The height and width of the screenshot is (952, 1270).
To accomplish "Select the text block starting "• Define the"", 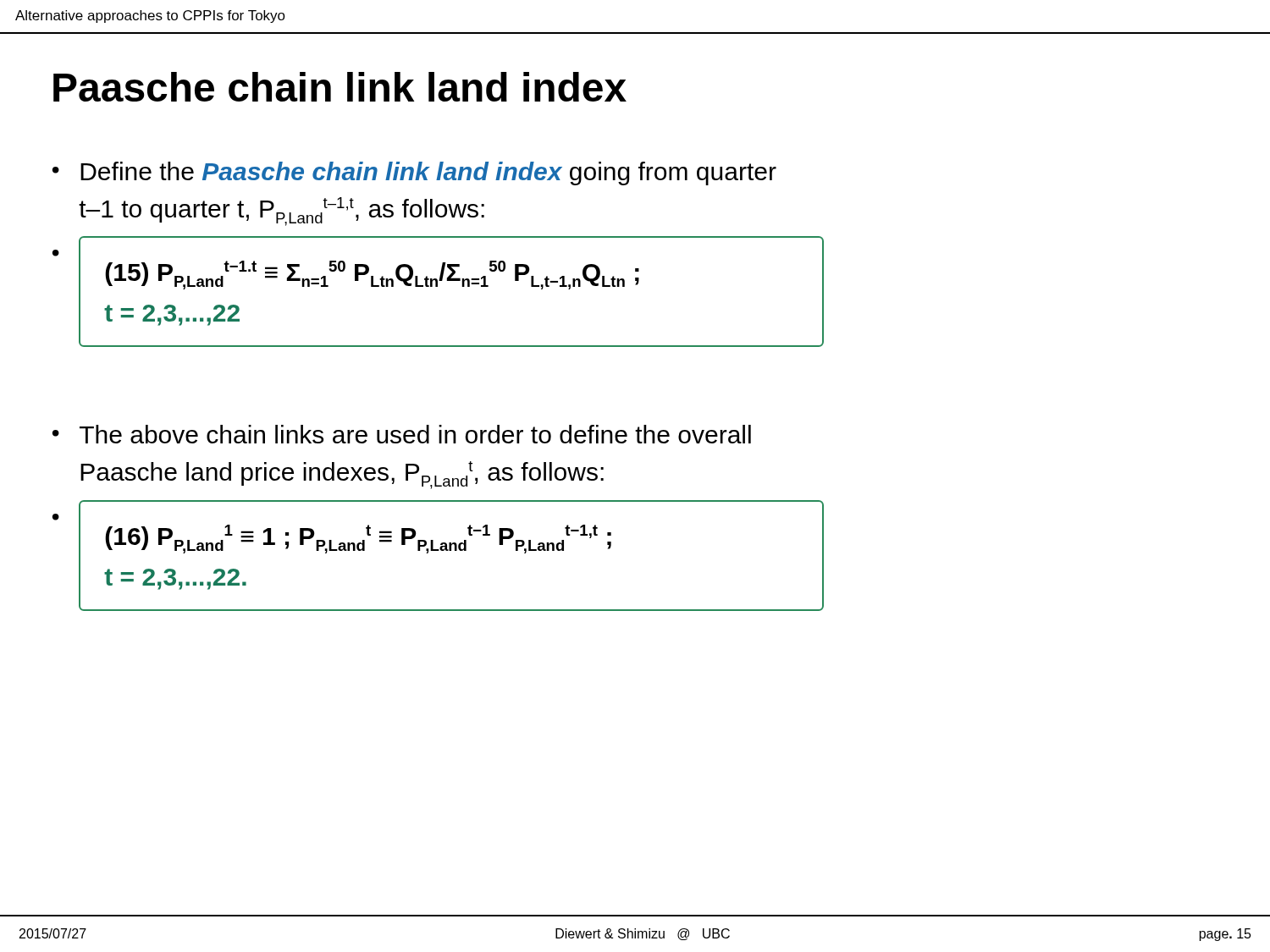I will pos(414,191).
